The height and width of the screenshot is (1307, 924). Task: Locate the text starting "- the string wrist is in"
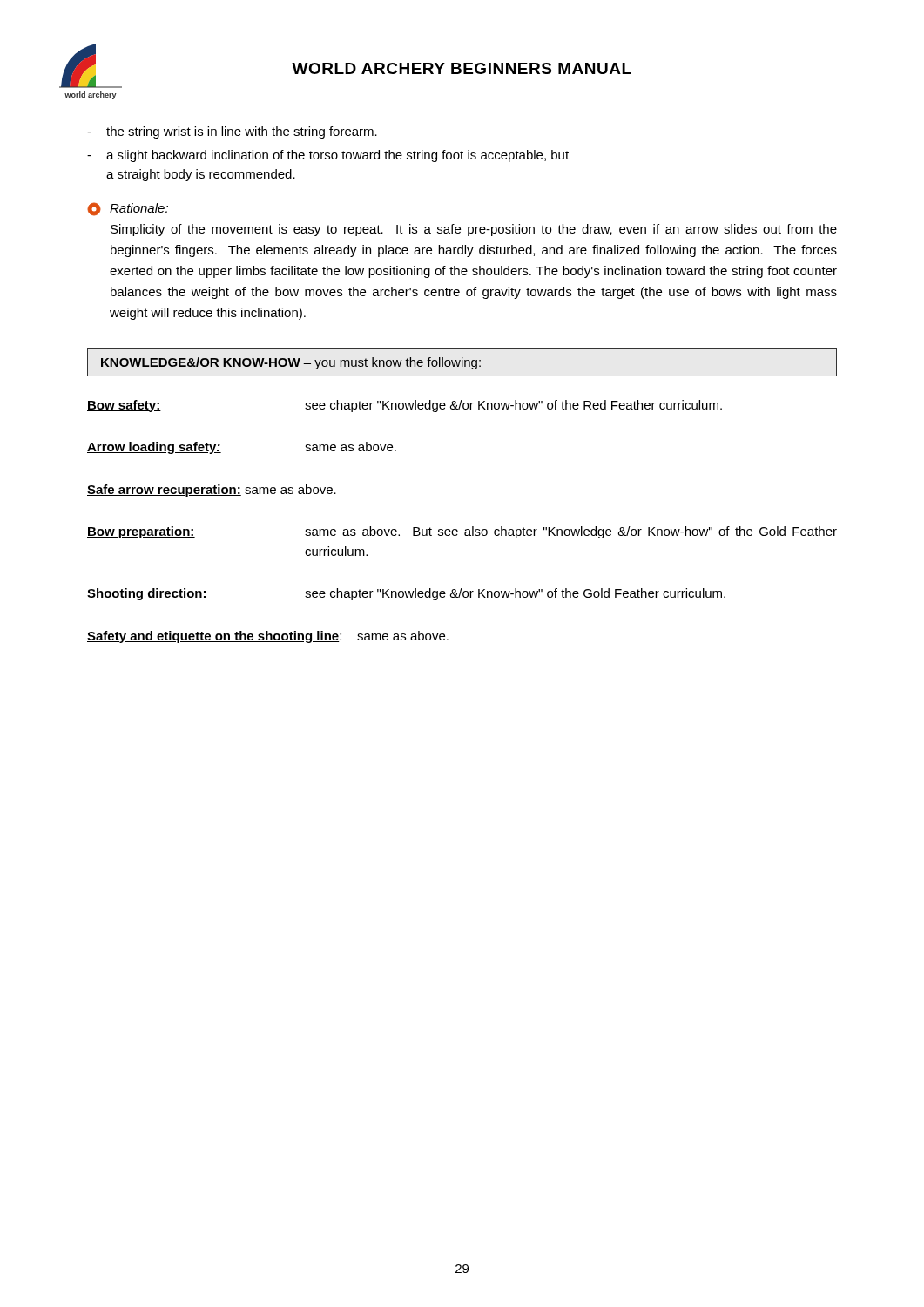pos(232,132)
